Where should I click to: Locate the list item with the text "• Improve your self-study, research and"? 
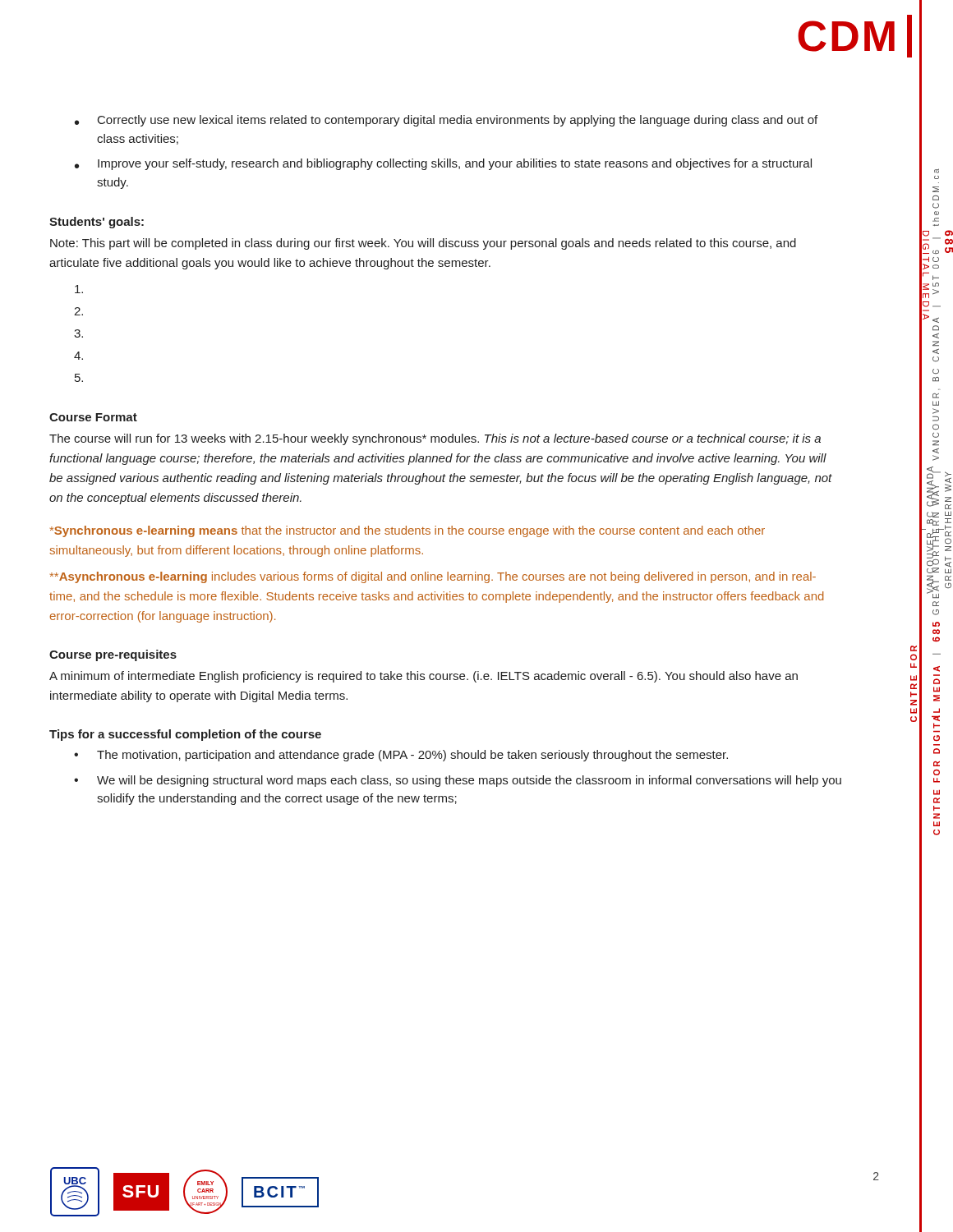[x=458, y=173]
